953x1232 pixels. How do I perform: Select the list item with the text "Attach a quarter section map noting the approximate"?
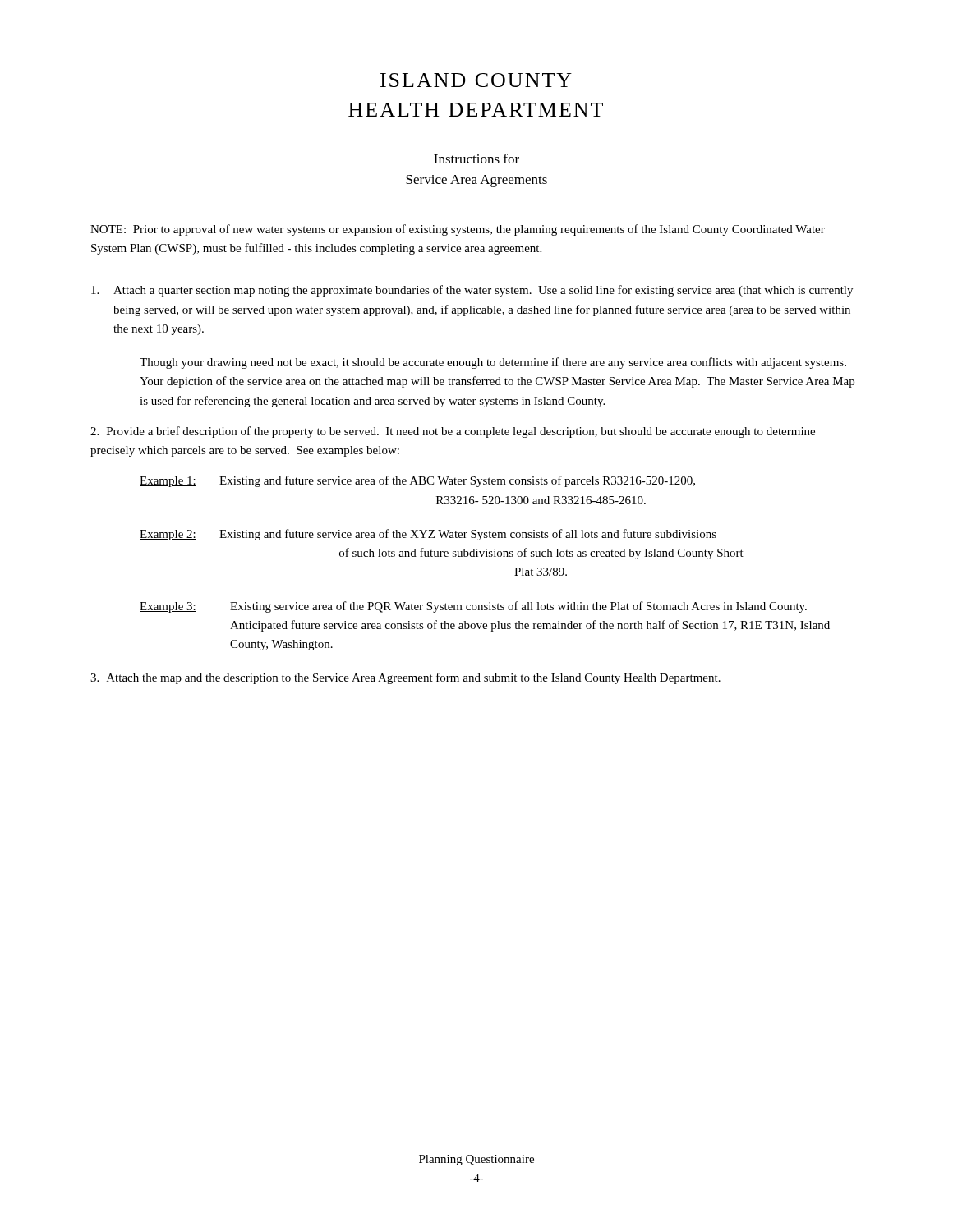476,310
